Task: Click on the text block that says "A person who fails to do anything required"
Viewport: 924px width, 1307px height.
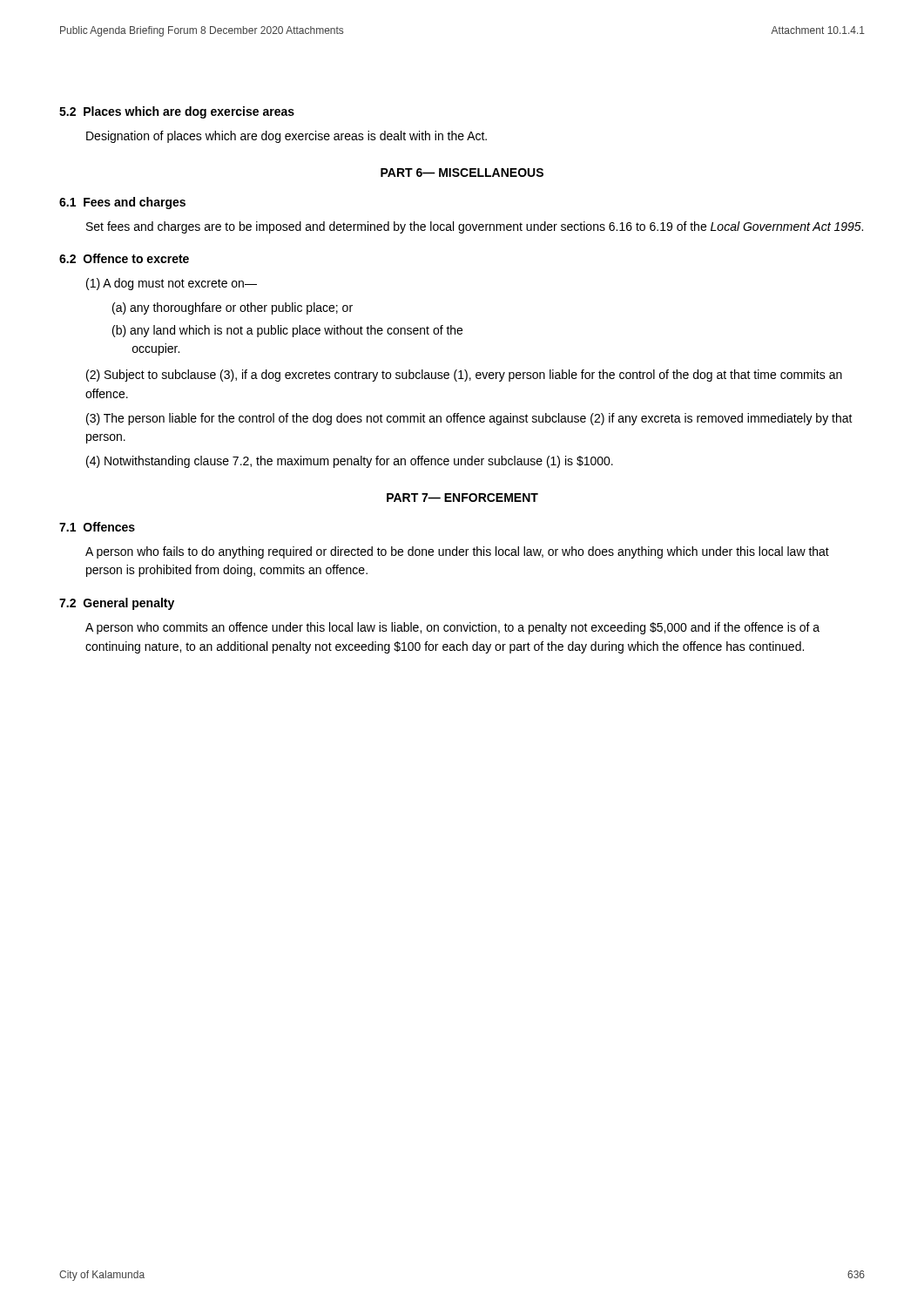Action: 457,561
